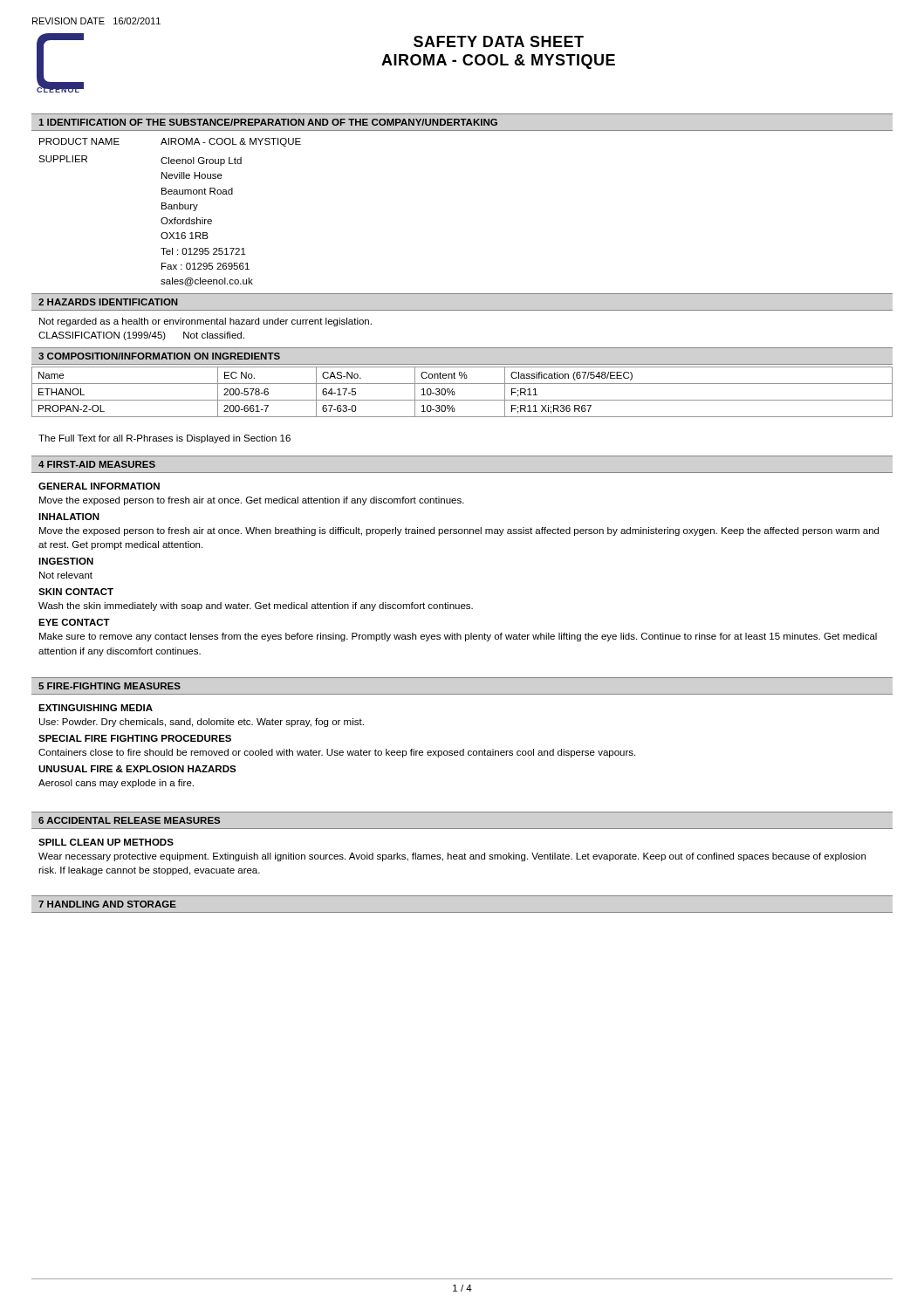Point to the element starting "SPILL CLEAN UP METHODS Wear necessary protective equipment."
The height and width of the screenshot is (1309, 924).
462,857
